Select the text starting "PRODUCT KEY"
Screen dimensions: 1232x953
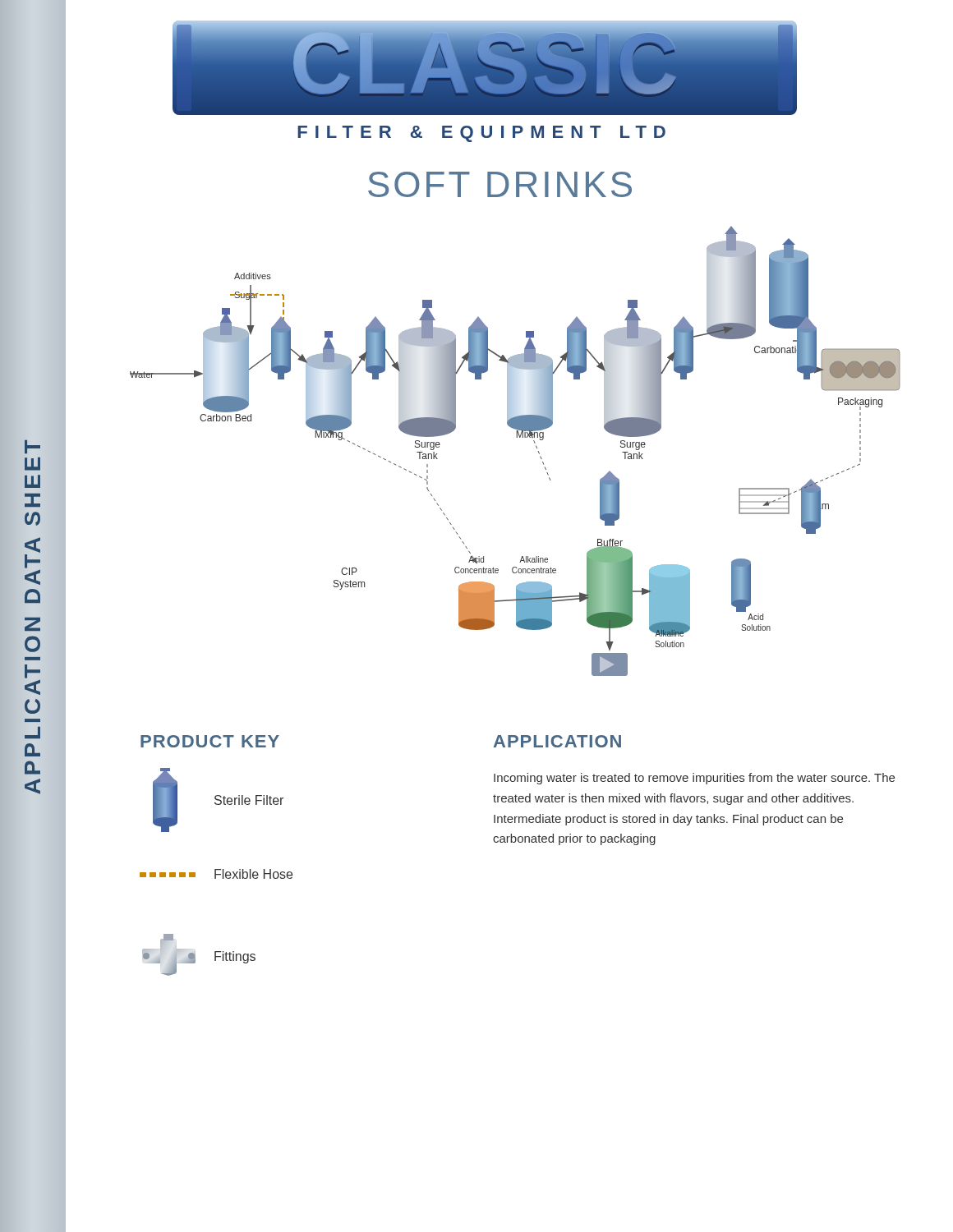pyautogui.click(x=210, y=741)
